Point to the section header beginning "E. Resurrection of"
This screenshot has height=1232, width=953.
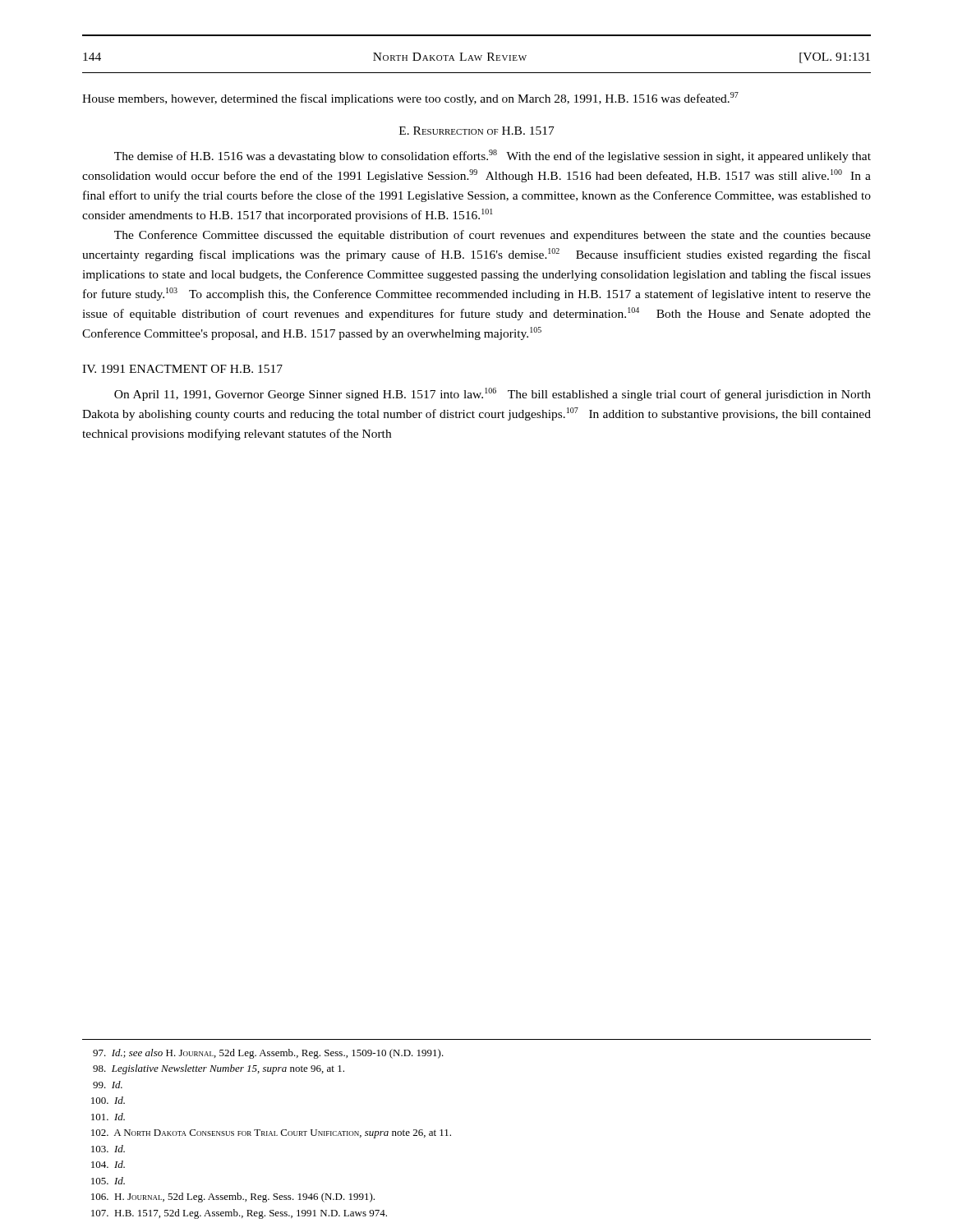(x=476, y=130)
